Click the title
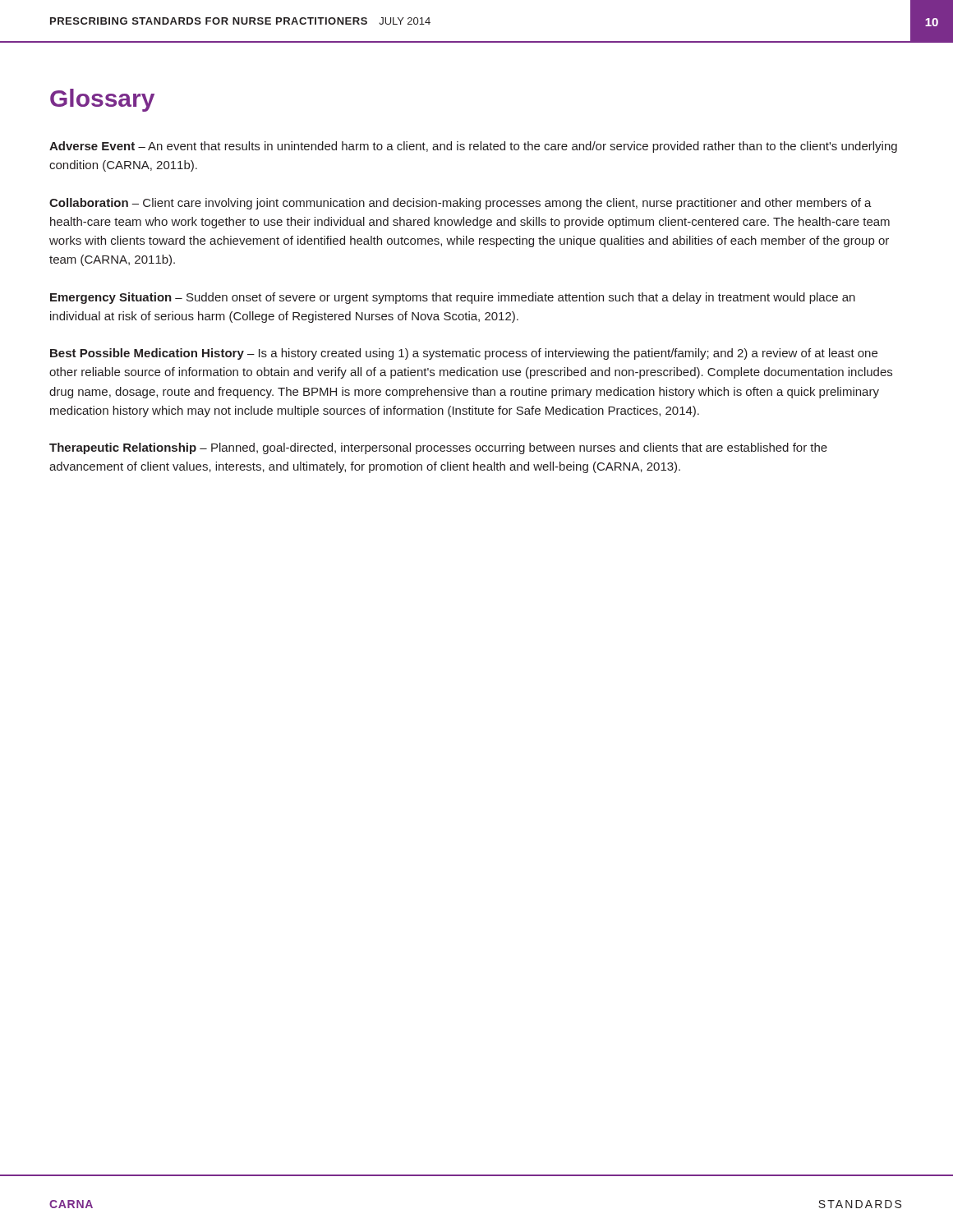 (x=102, y=99)
